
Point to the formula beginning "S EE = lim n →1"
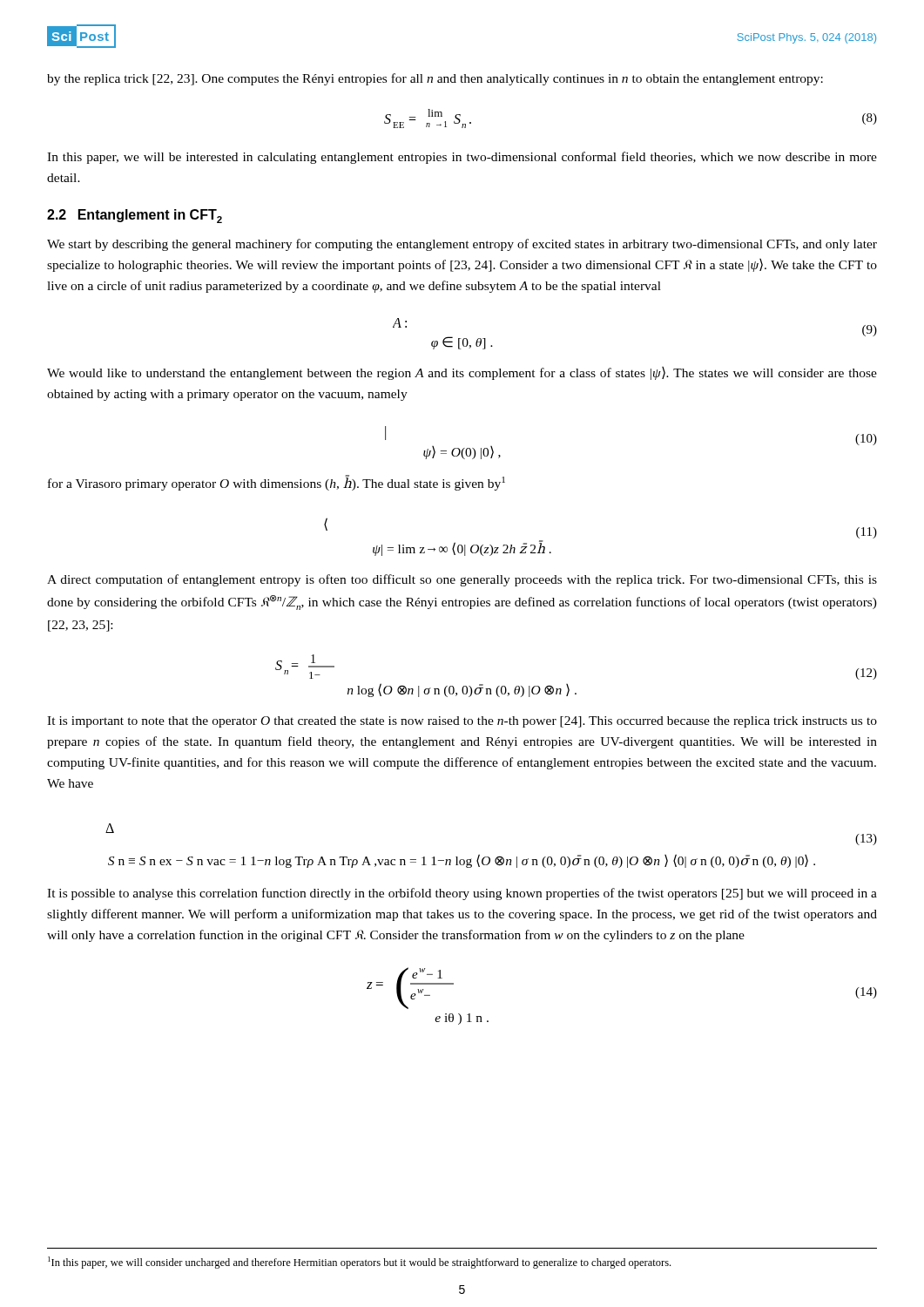pos(462,118)
